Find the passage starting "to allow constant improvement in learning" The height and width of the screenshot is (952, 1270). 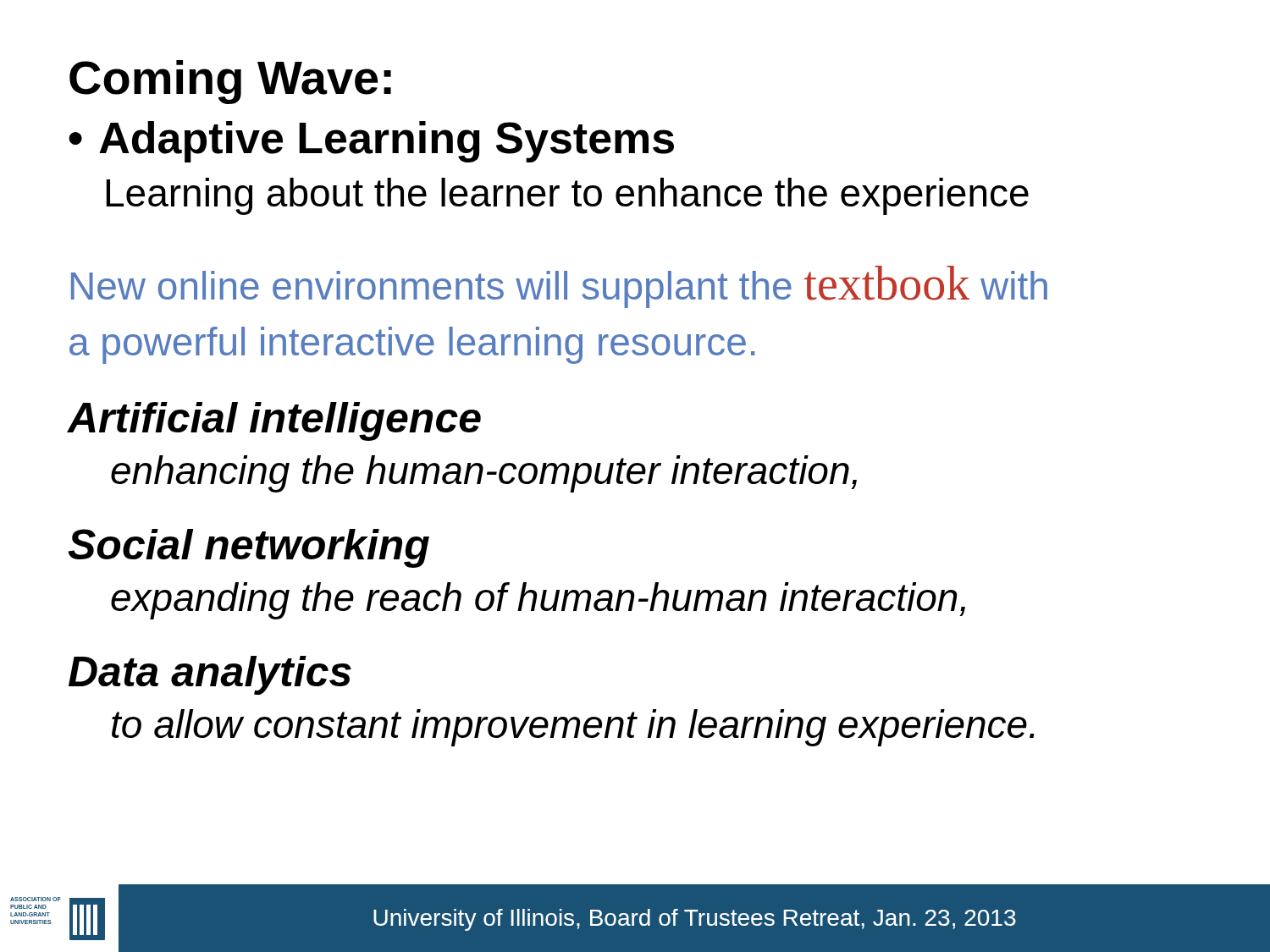point(574,724)
